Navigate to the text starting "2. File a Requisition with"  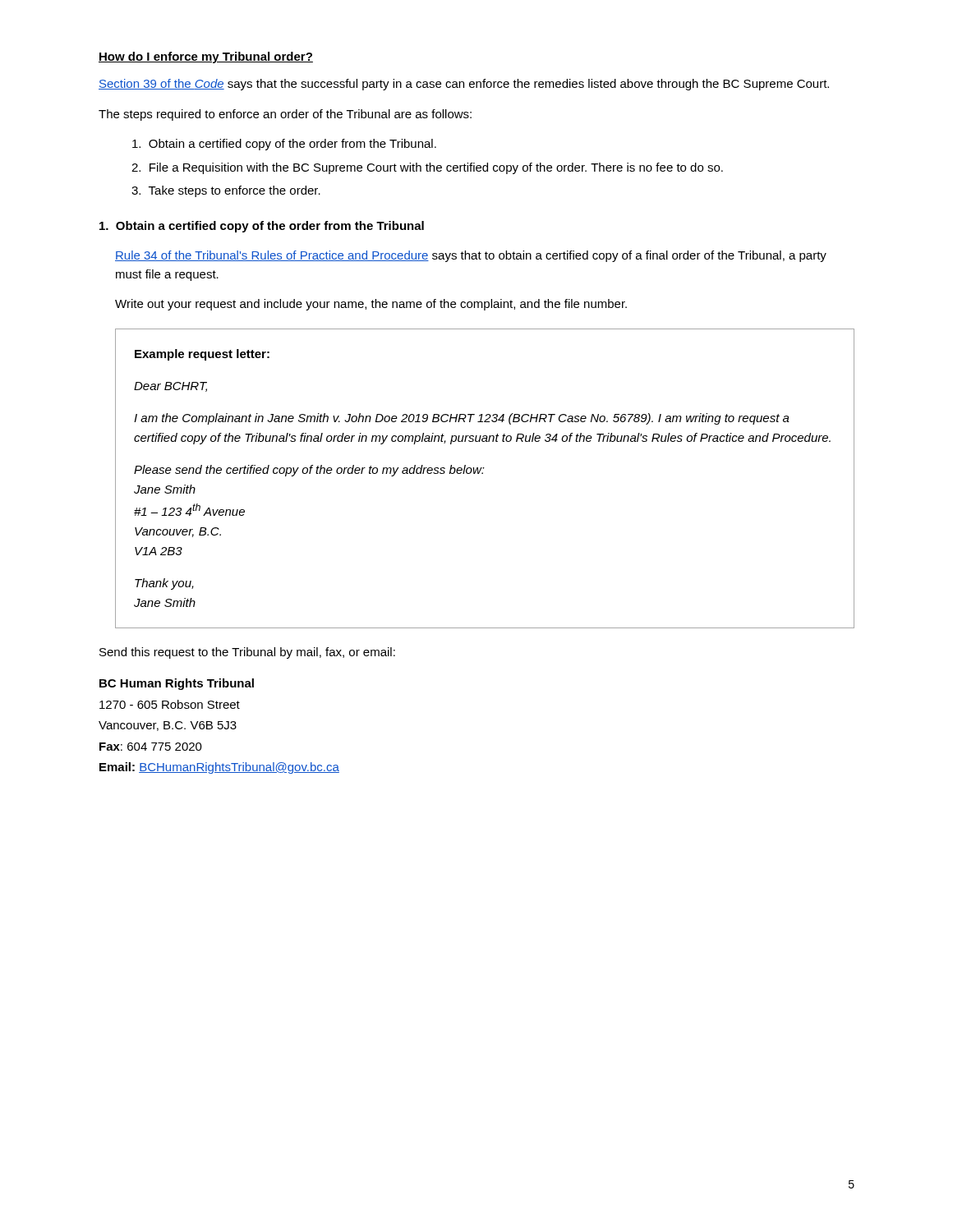[x=428, y=167]
